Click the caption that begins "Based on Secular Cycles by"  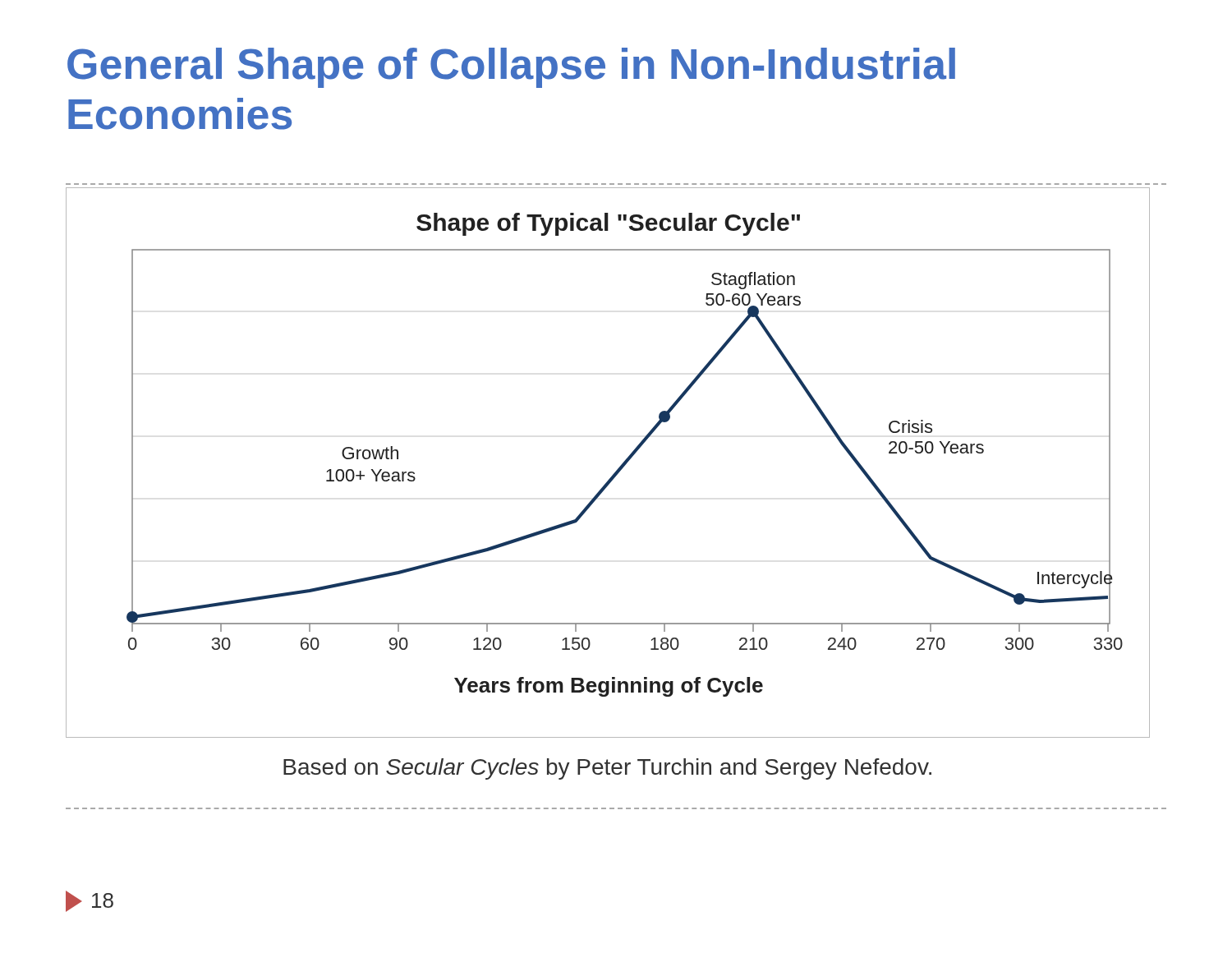[x=608, y=767]
